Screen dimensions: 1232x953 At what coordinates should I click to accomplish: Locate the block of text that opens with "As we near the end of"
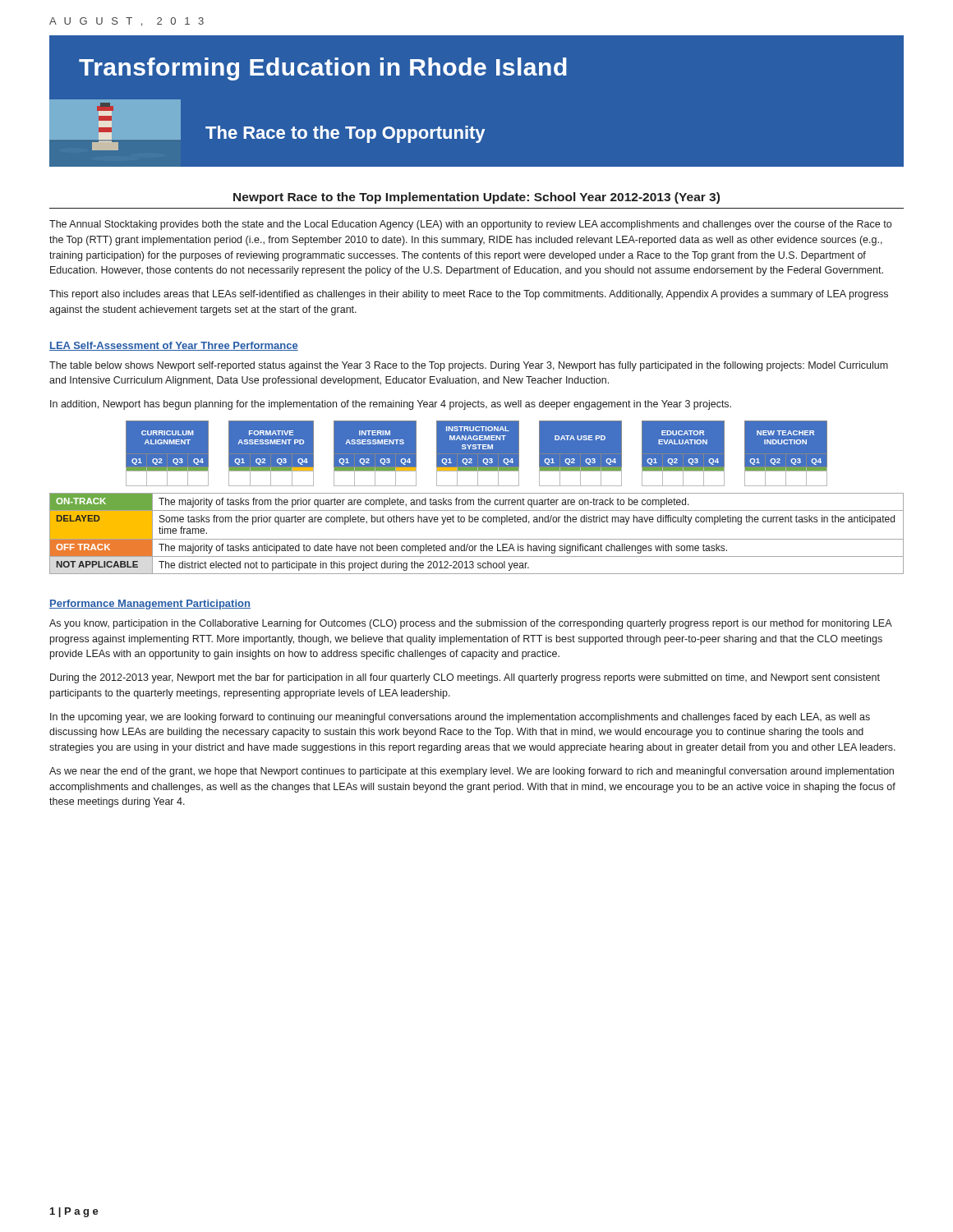tap(472, 786)
